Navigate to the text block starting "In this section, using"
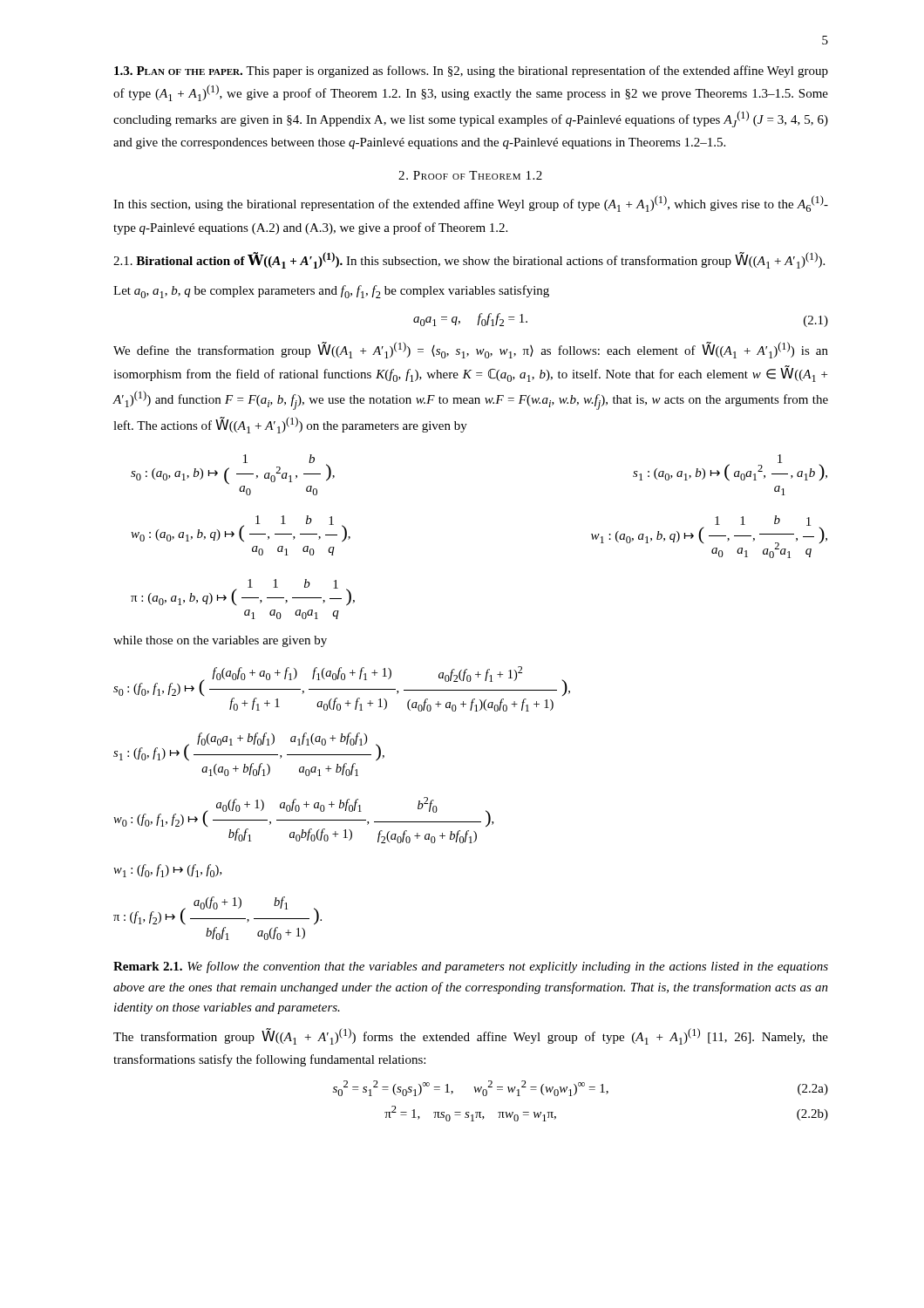The image size is (924, 1308). [x=471, y=215]
